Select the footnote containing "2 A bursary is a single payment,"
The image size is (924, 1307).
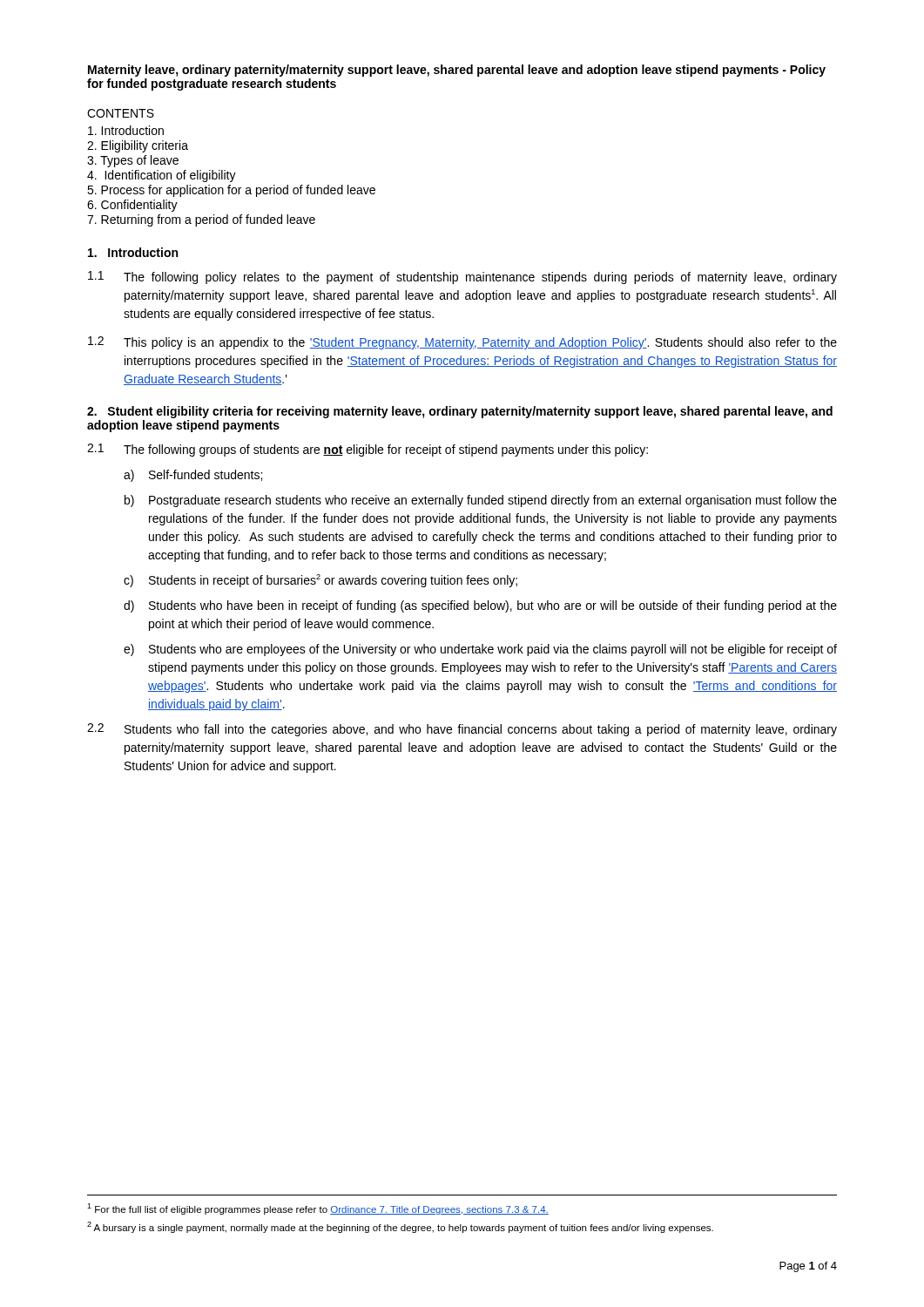pyautogui.click(x=401, y=1226)
